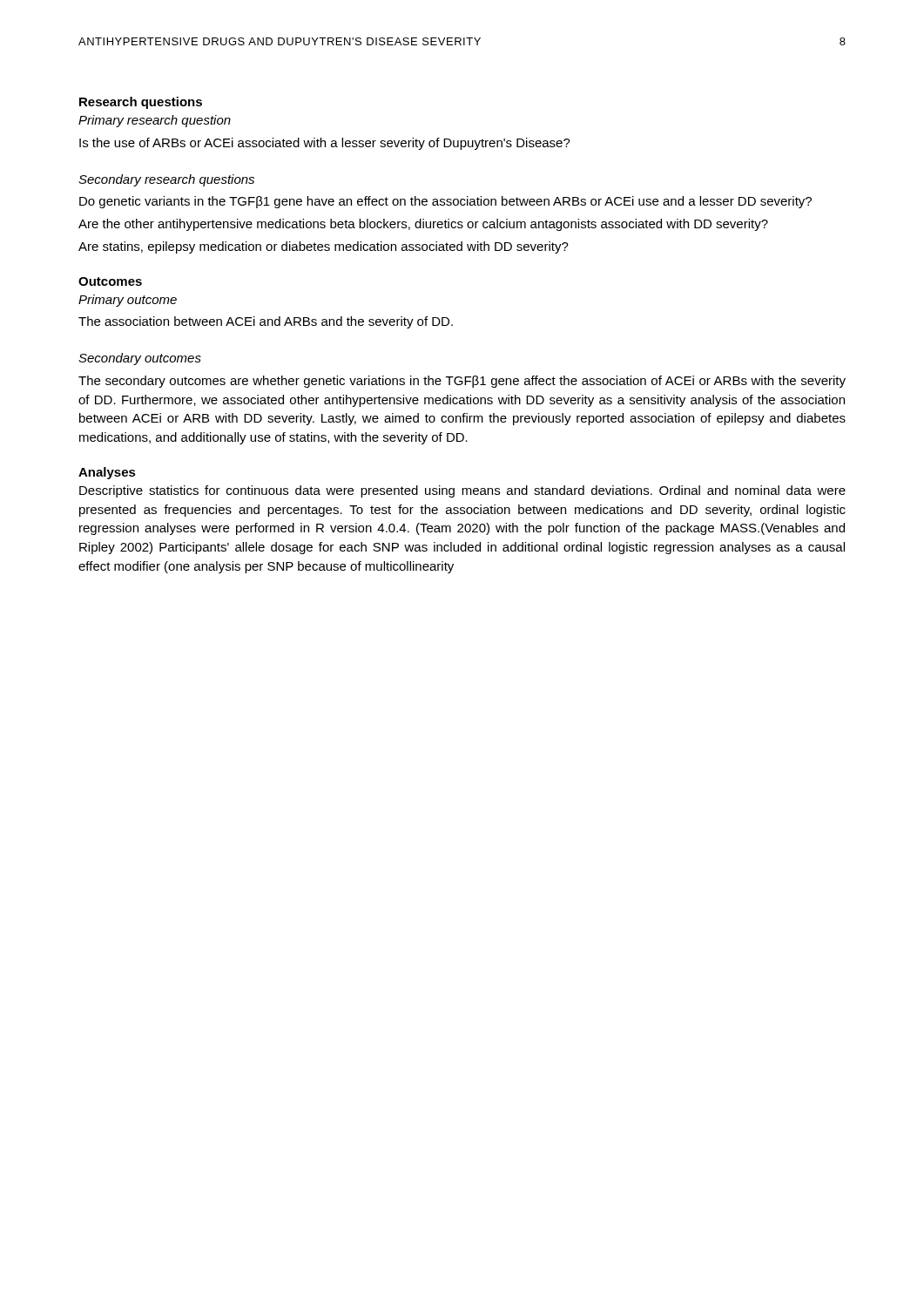Find the block on this page that starts "The association between ACEi and"
Screen dimensions: 1307x924
pyautogui.click(x=266, y=321)
